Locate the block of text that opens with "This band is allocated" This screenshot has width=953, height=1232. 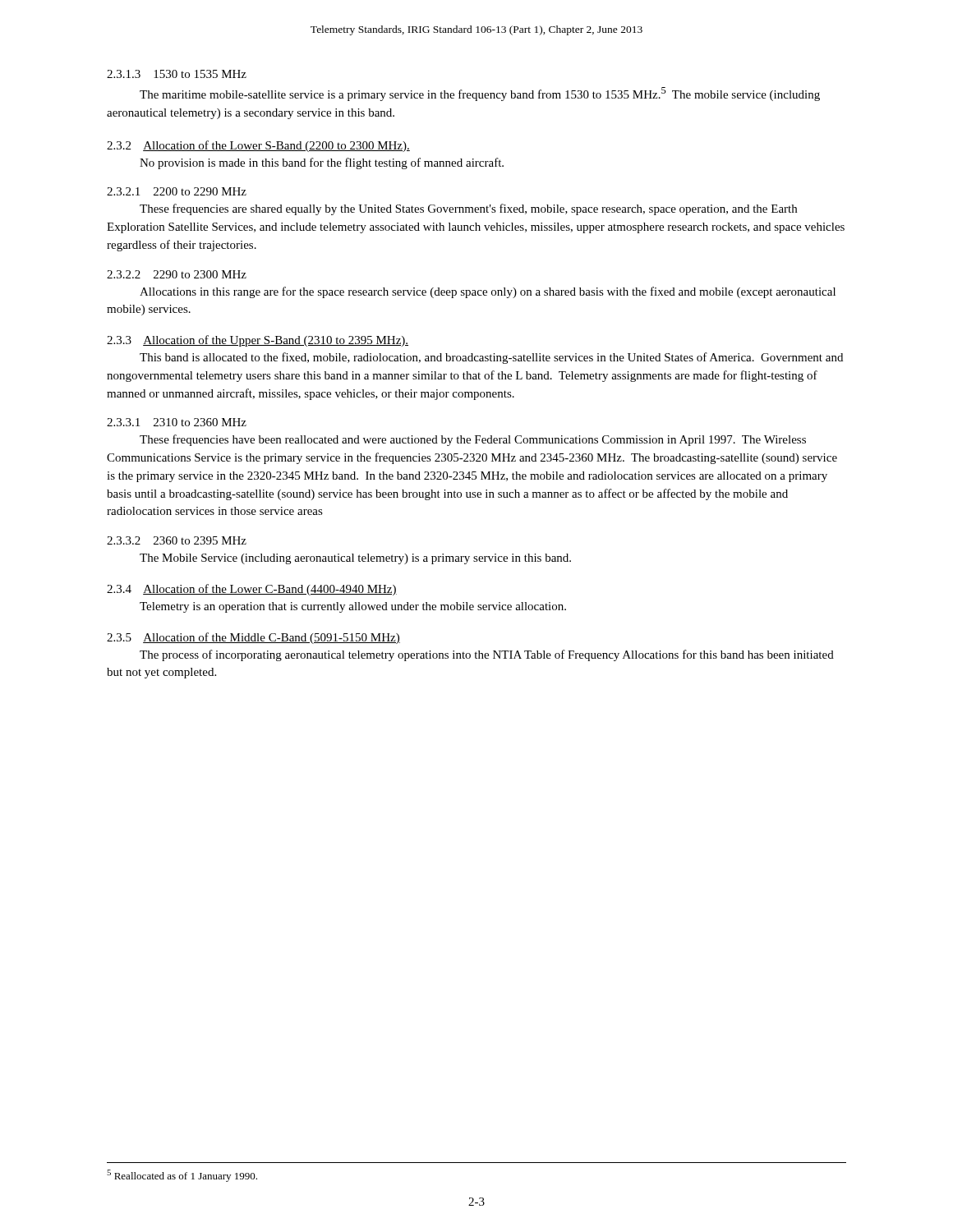click(475, 375)
